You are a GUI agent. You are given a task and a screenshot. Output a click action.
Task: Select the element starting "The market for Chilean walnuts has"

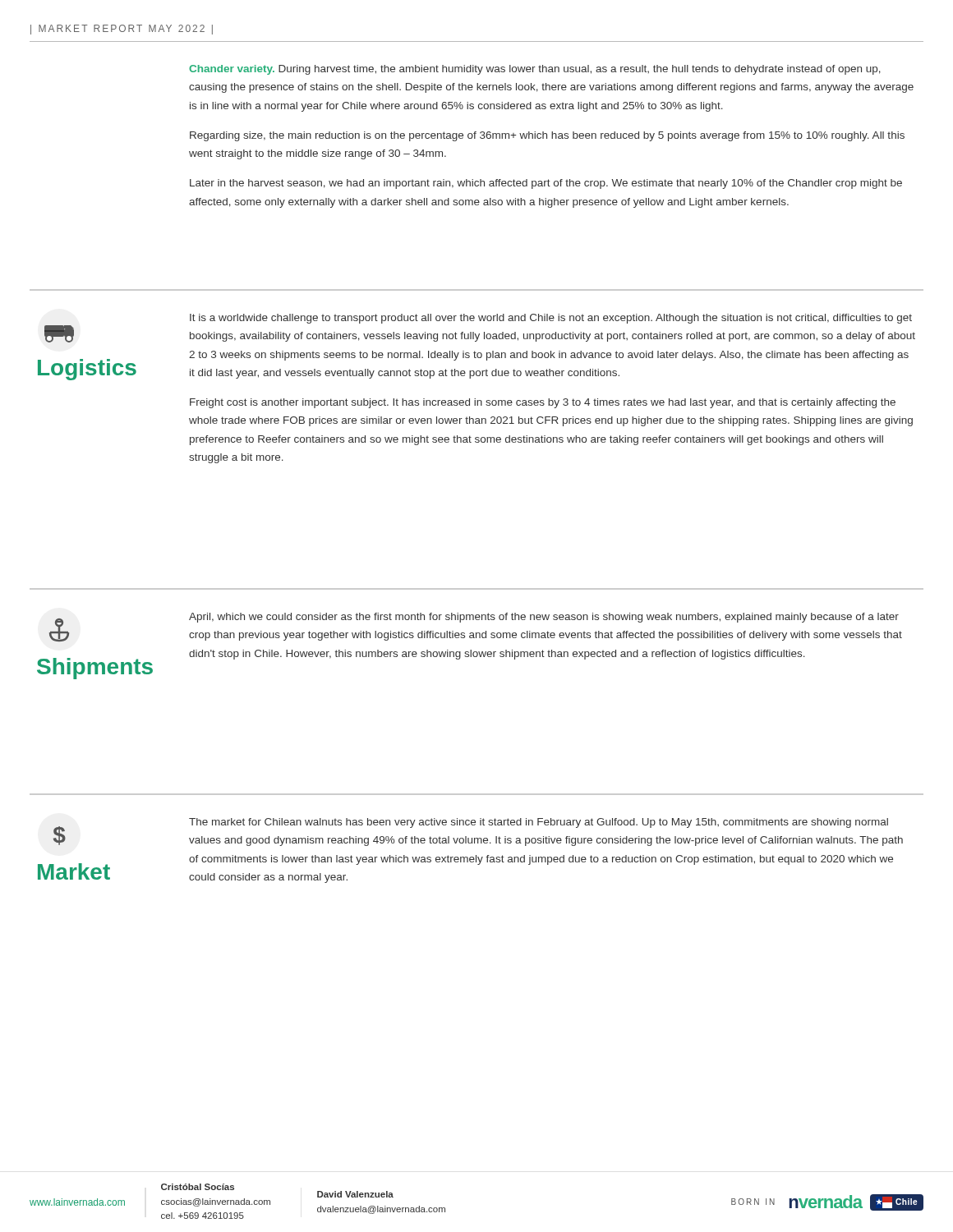point(552,850)
